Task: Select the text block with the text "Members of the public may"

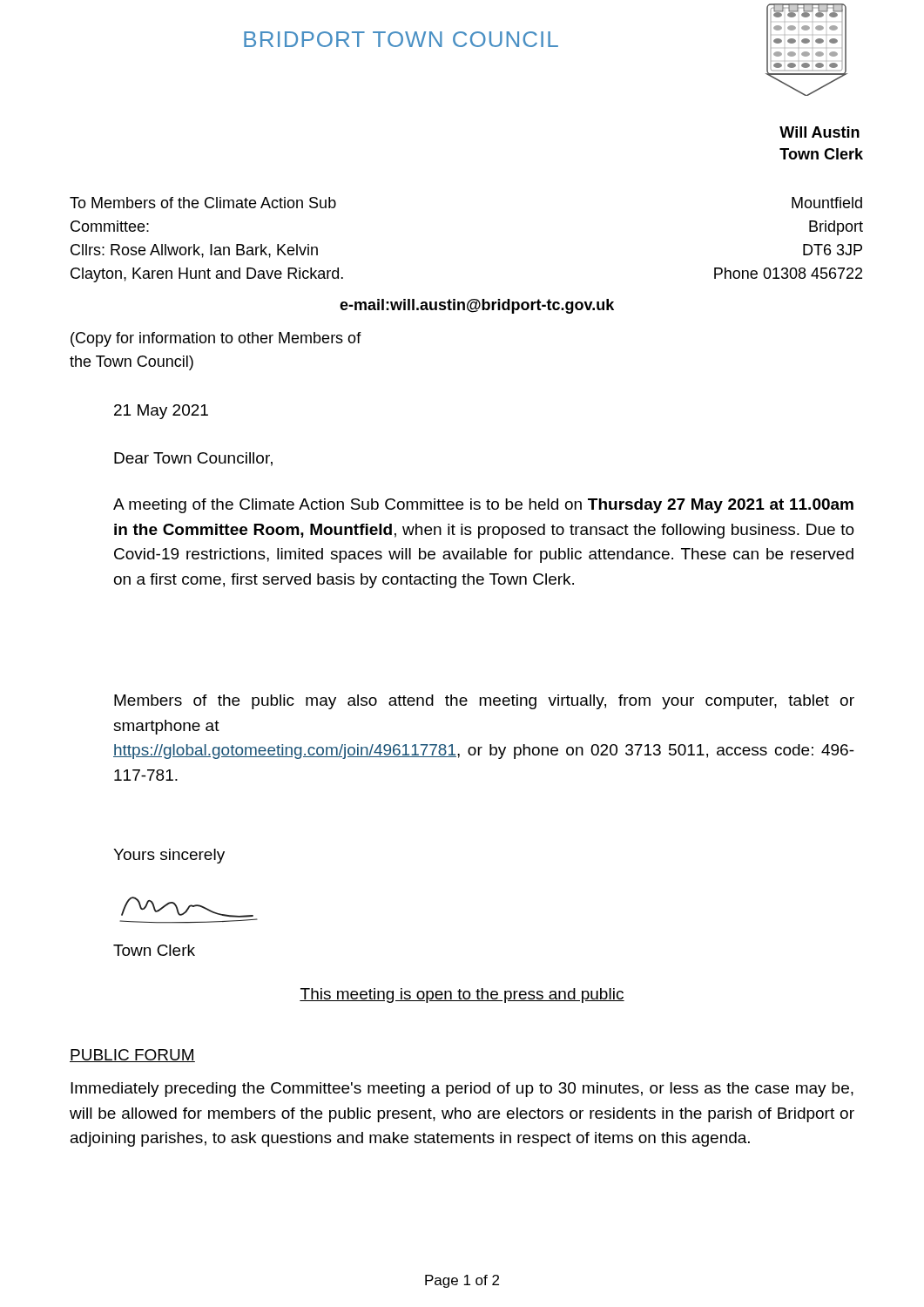Action: (484, 737)
